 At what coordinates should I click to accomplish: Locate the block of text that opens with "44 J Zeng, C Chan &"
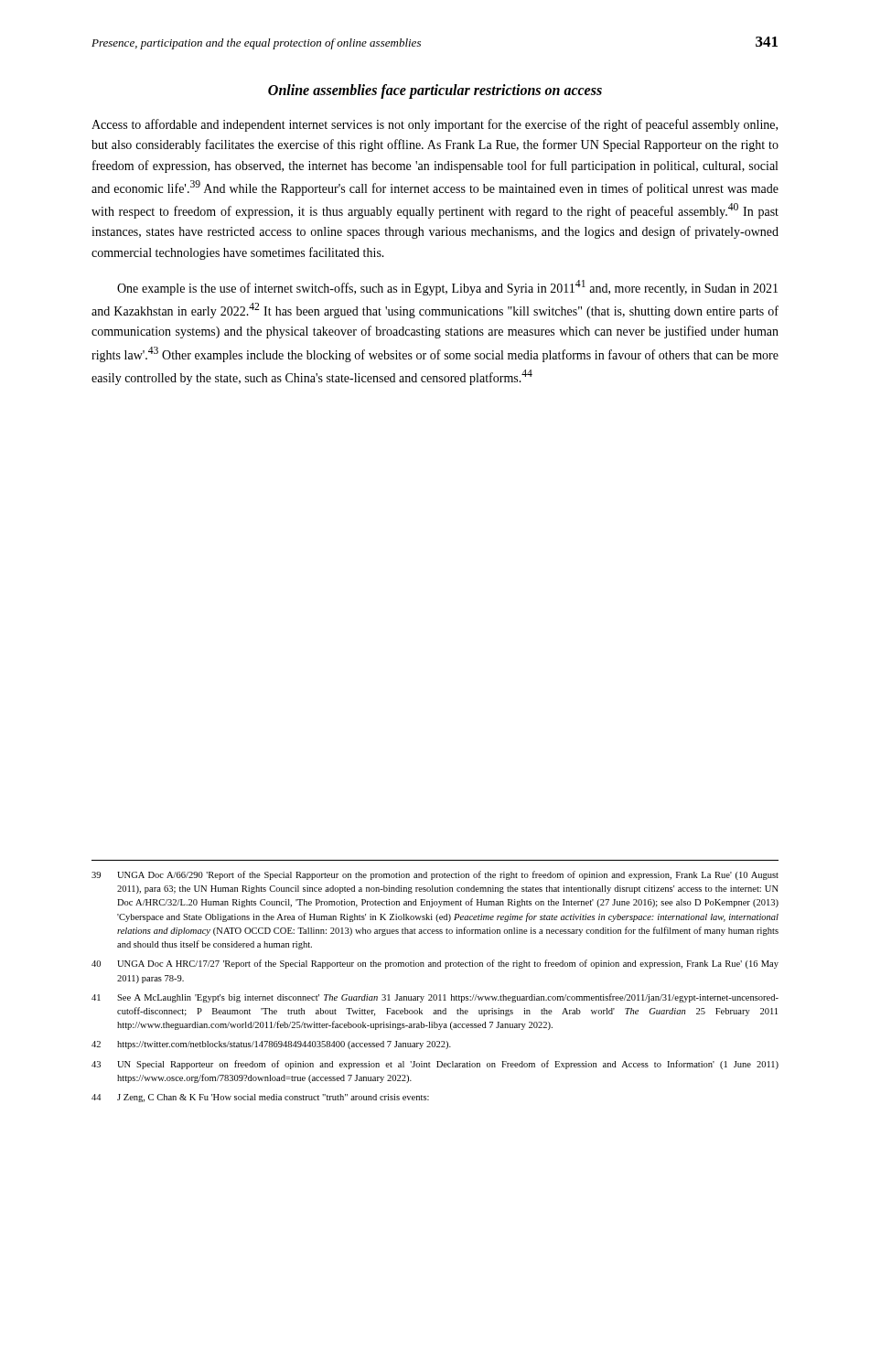coord(435,1097)
